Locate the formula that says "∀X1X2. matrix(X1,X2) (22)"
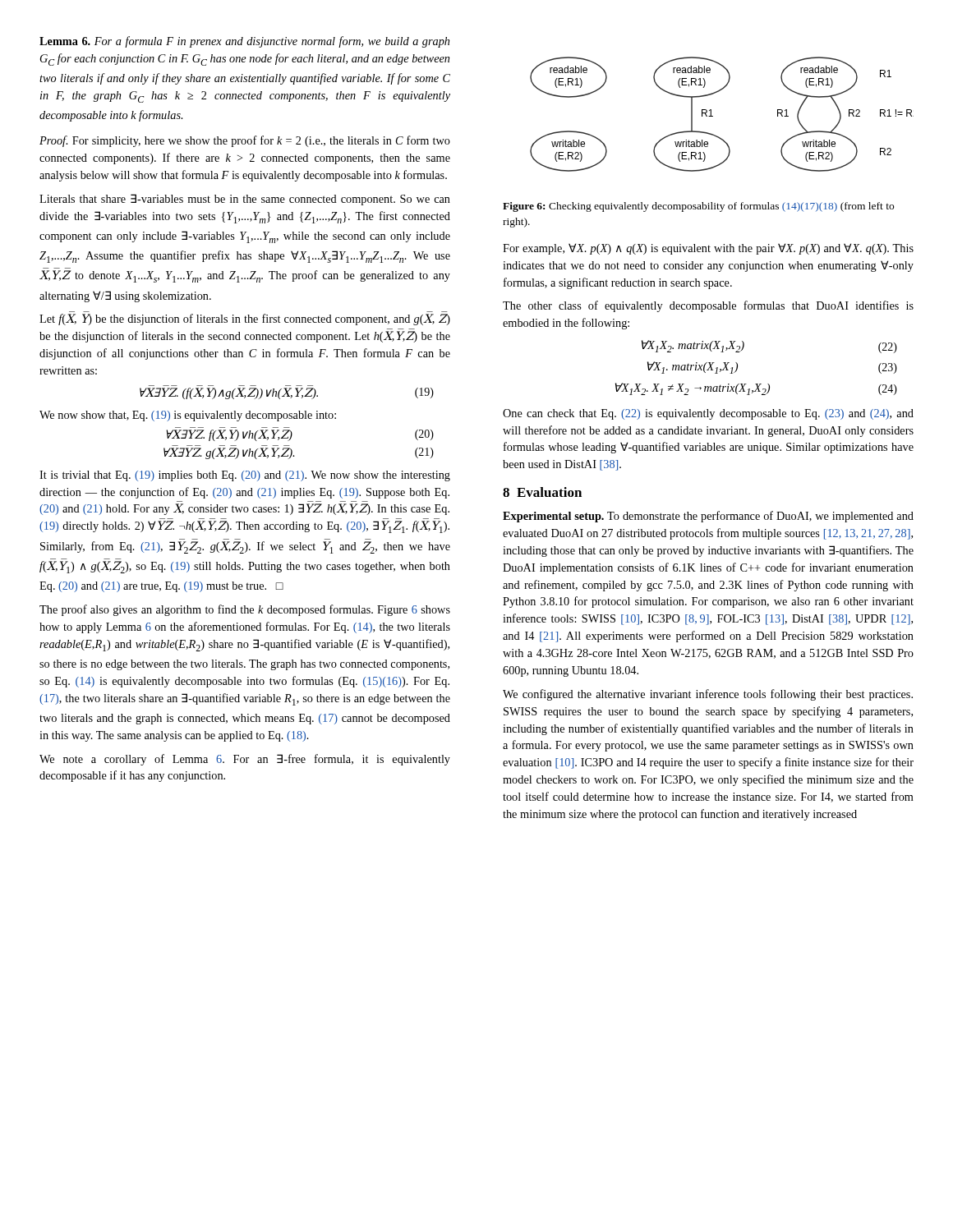The width and height of the screenshot is (953, 1232). pyautogui.click(x=708, y=347)
